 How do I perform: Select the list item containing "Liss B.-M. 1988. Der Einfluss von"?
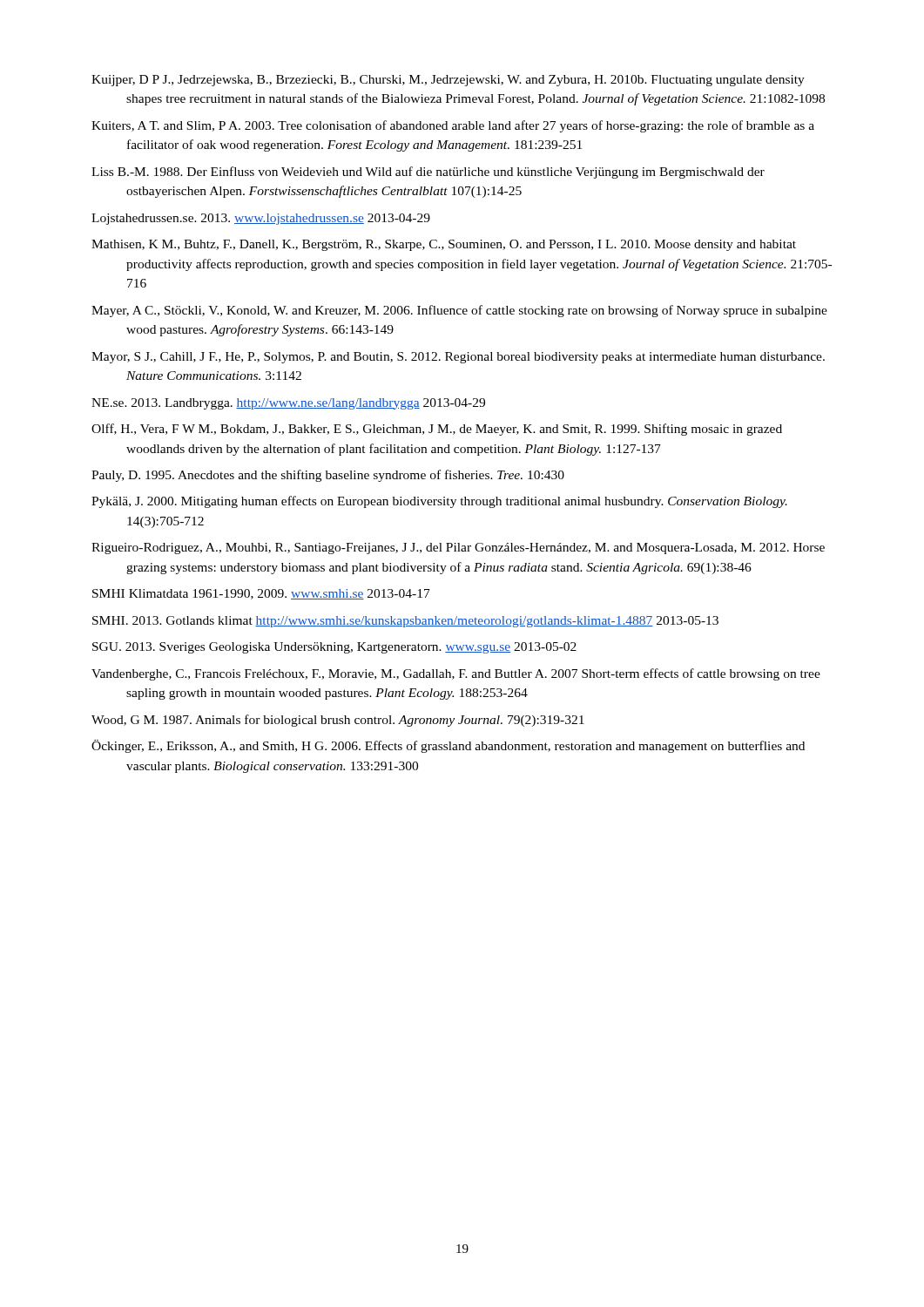tap(428, 181)
